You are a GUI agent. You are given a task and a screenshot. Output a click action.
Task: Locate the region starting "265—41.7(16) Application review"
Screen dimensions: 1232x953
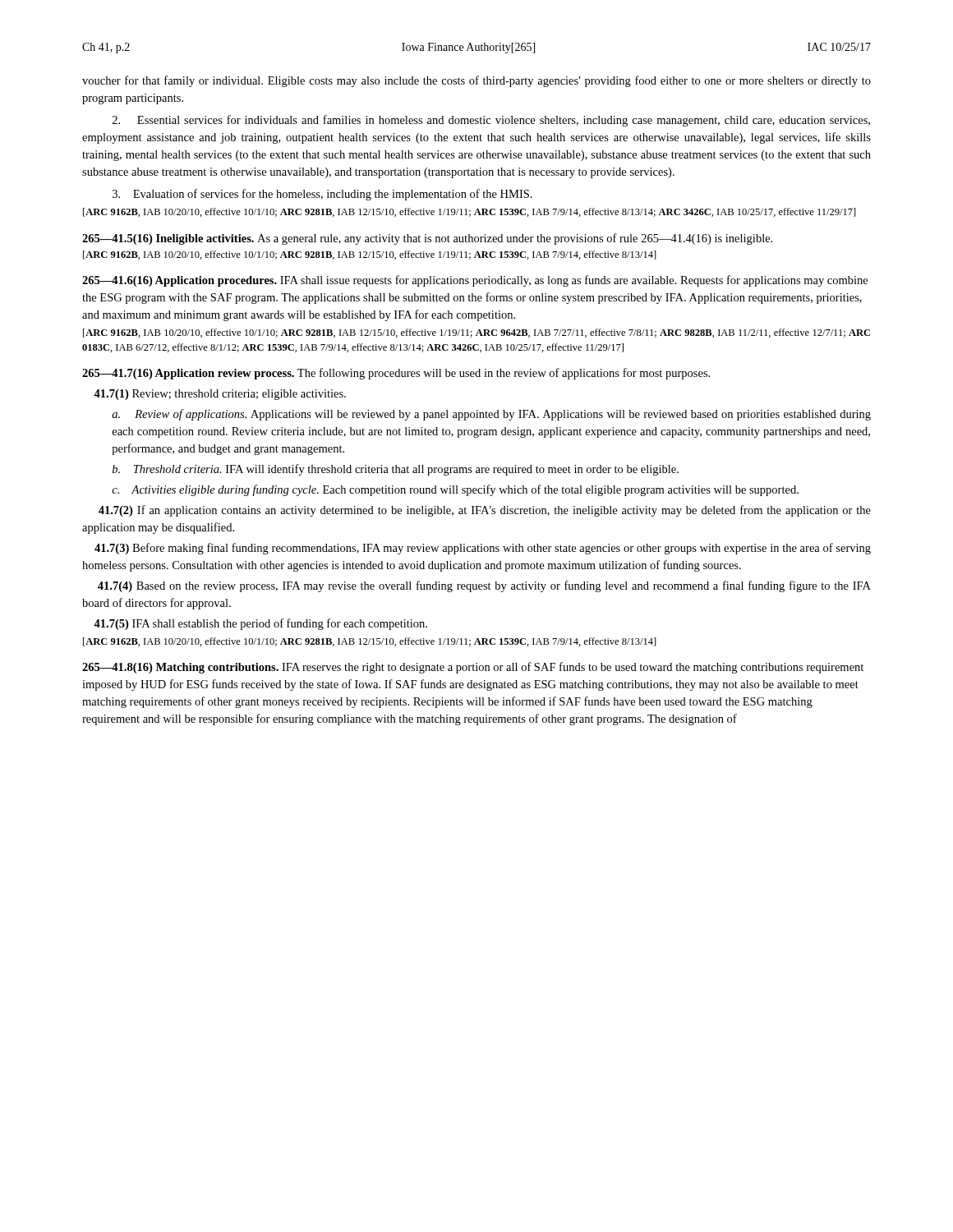[x=188, y=373]
